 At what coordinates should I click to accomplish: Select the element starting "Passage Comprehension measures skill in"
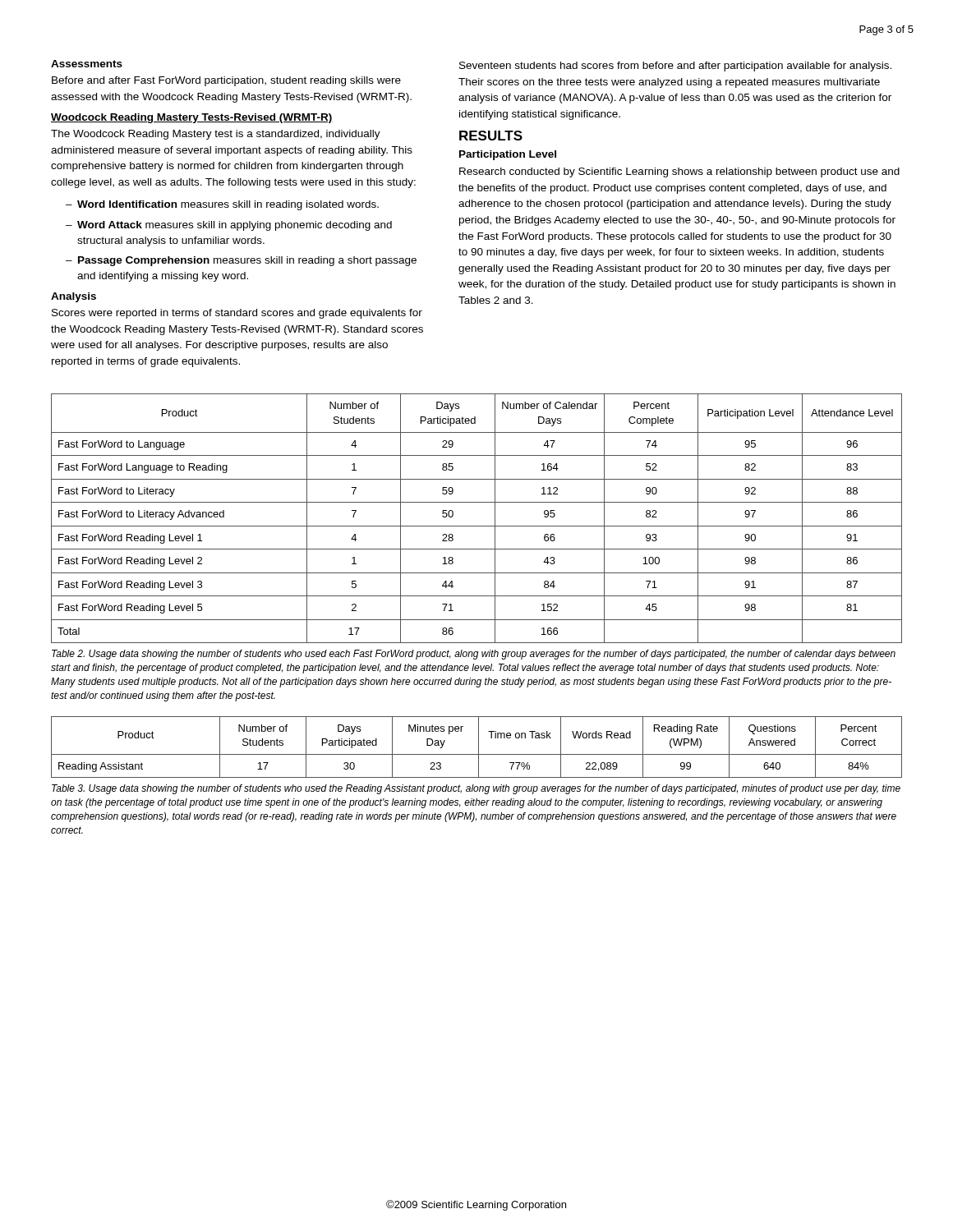[247, 268]
